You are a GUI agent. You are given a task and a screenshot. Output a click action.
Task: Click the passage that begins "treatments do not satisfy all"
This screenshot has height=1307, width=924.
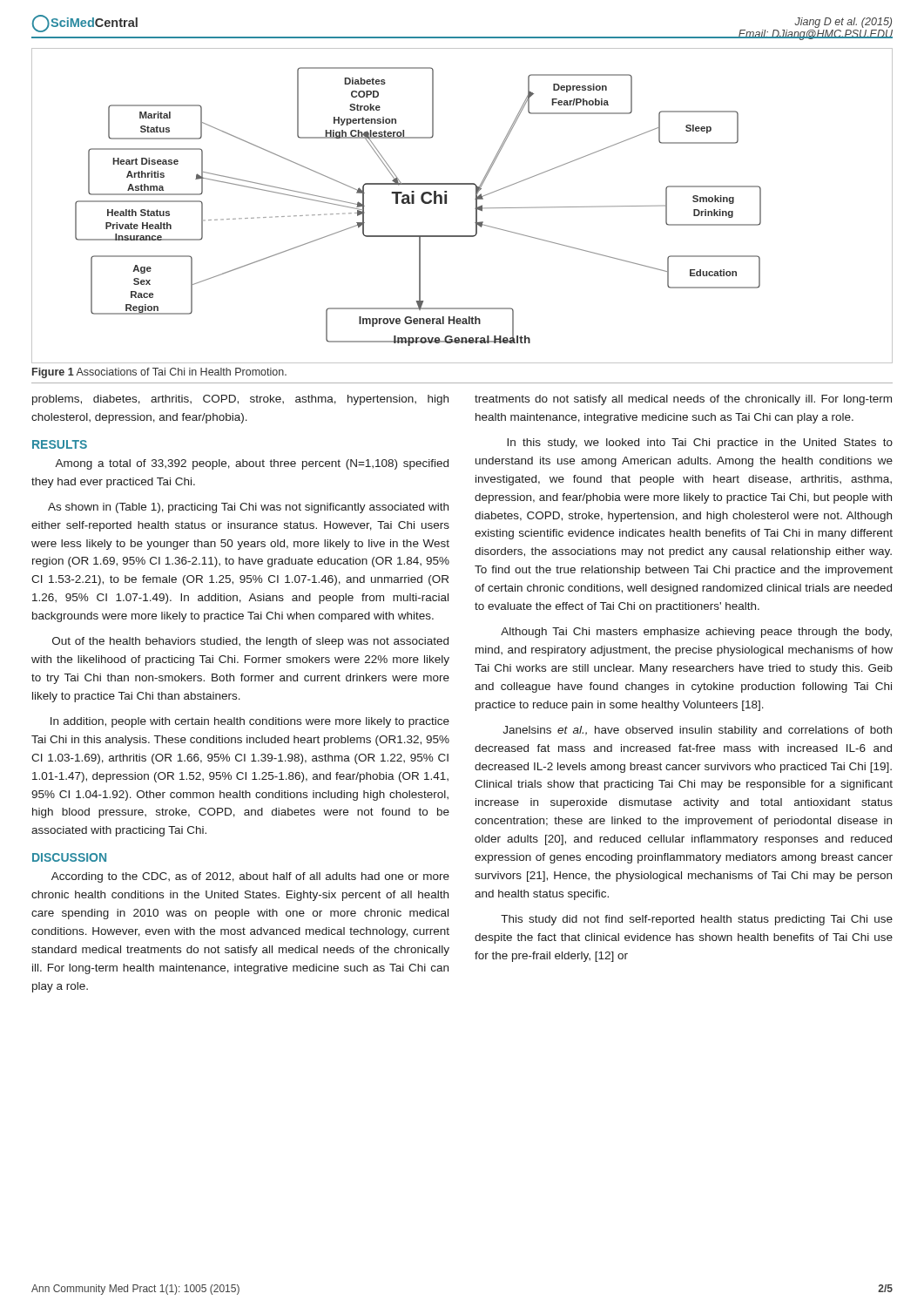[684, 408]
